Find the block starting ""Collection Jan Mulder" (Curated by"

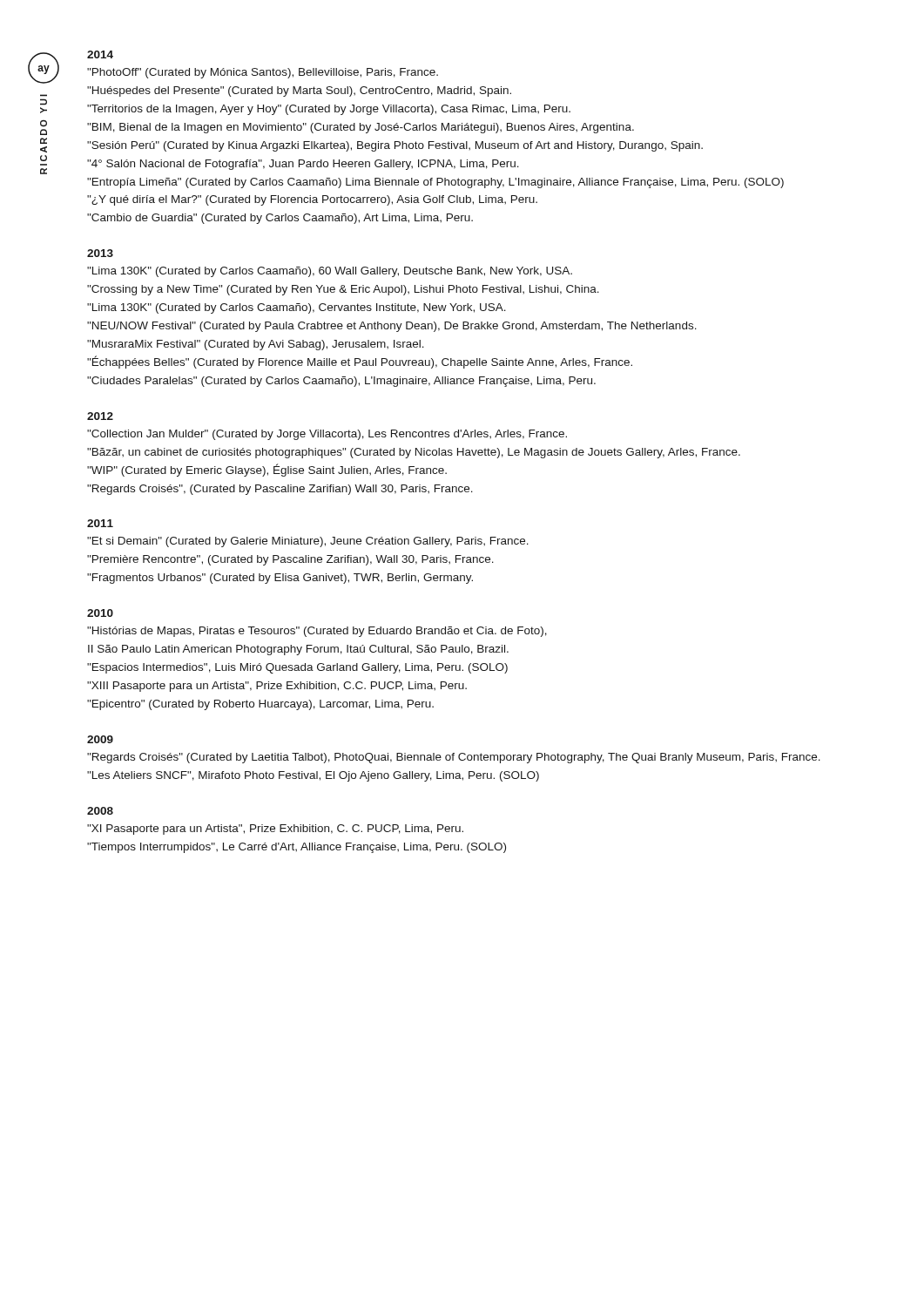coord(479,462)
